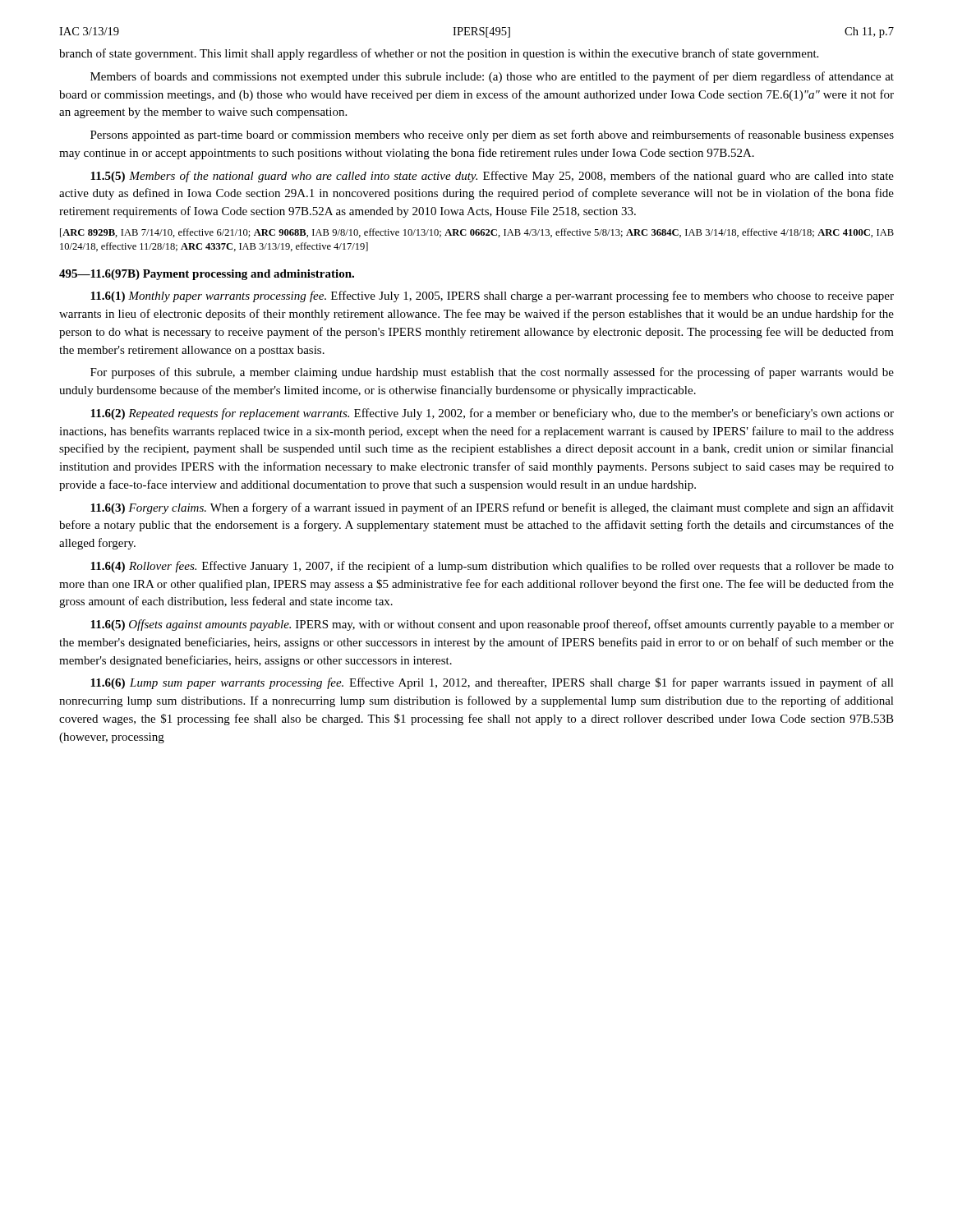Point to the text starting "6(6) Lump sum paper warrants"

(x=476, y=710)
